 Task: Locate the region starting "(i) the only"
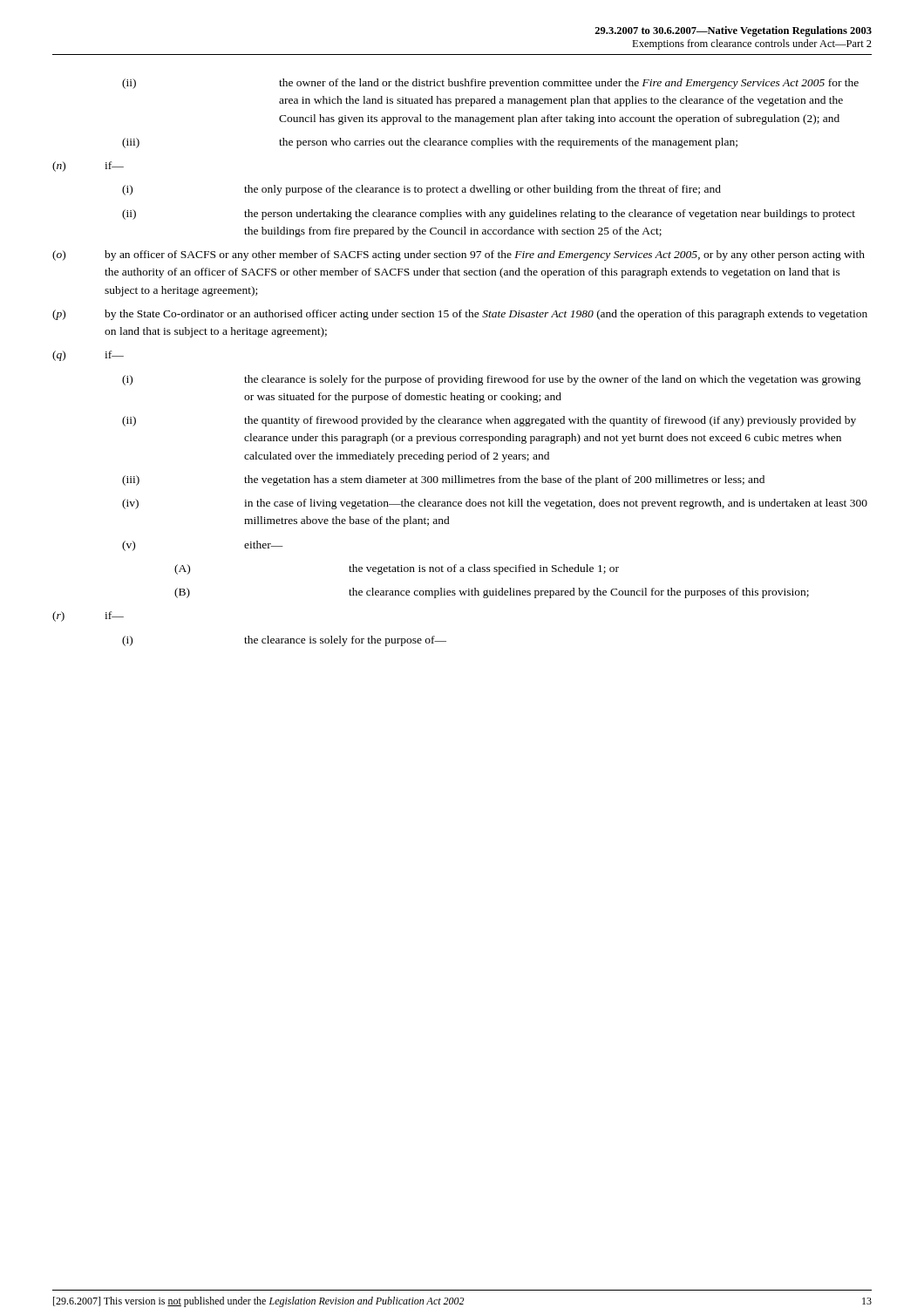coord(462,190)
